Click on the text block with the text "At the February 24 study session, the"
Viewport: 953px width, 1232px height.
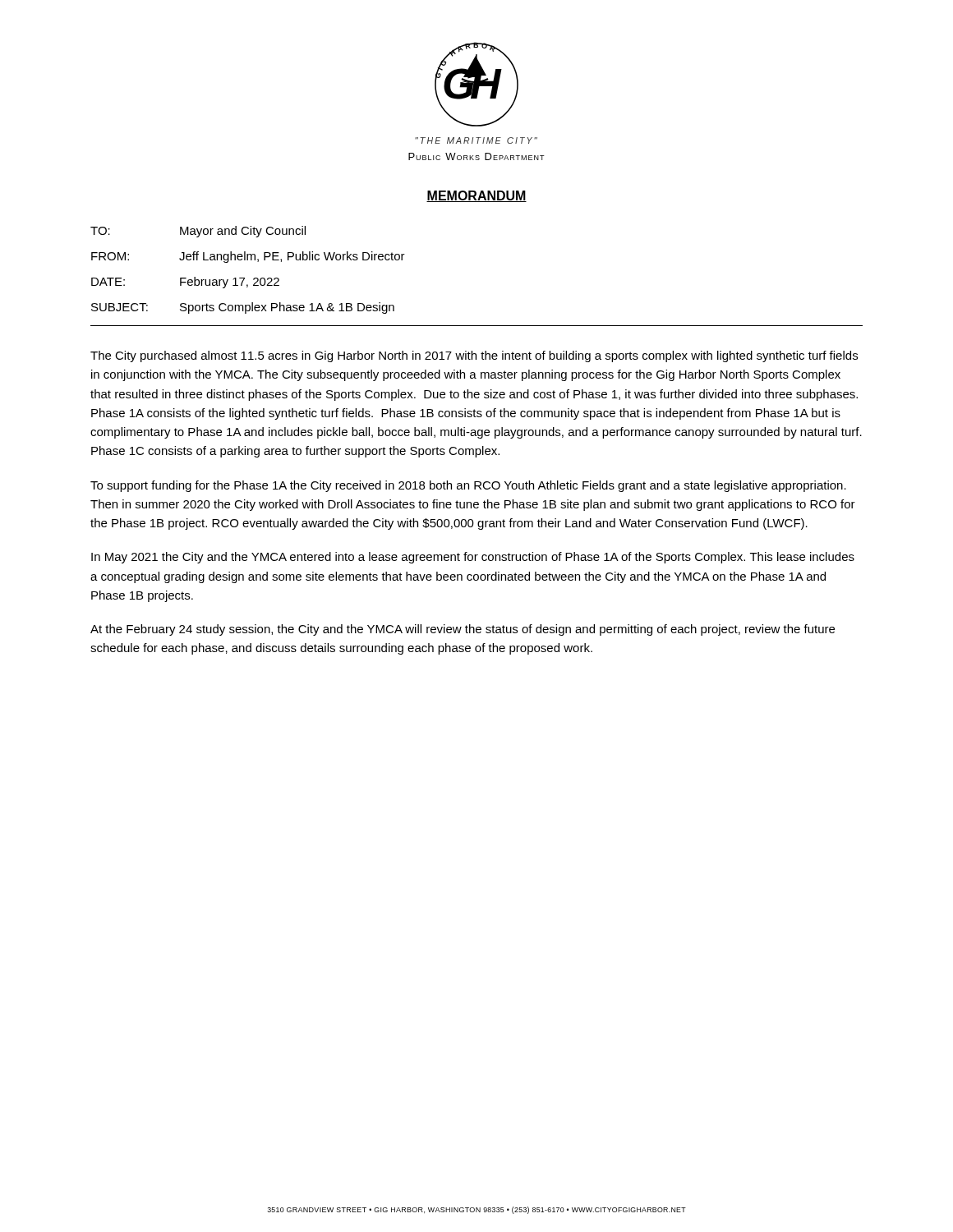click(x=463, y=638)
